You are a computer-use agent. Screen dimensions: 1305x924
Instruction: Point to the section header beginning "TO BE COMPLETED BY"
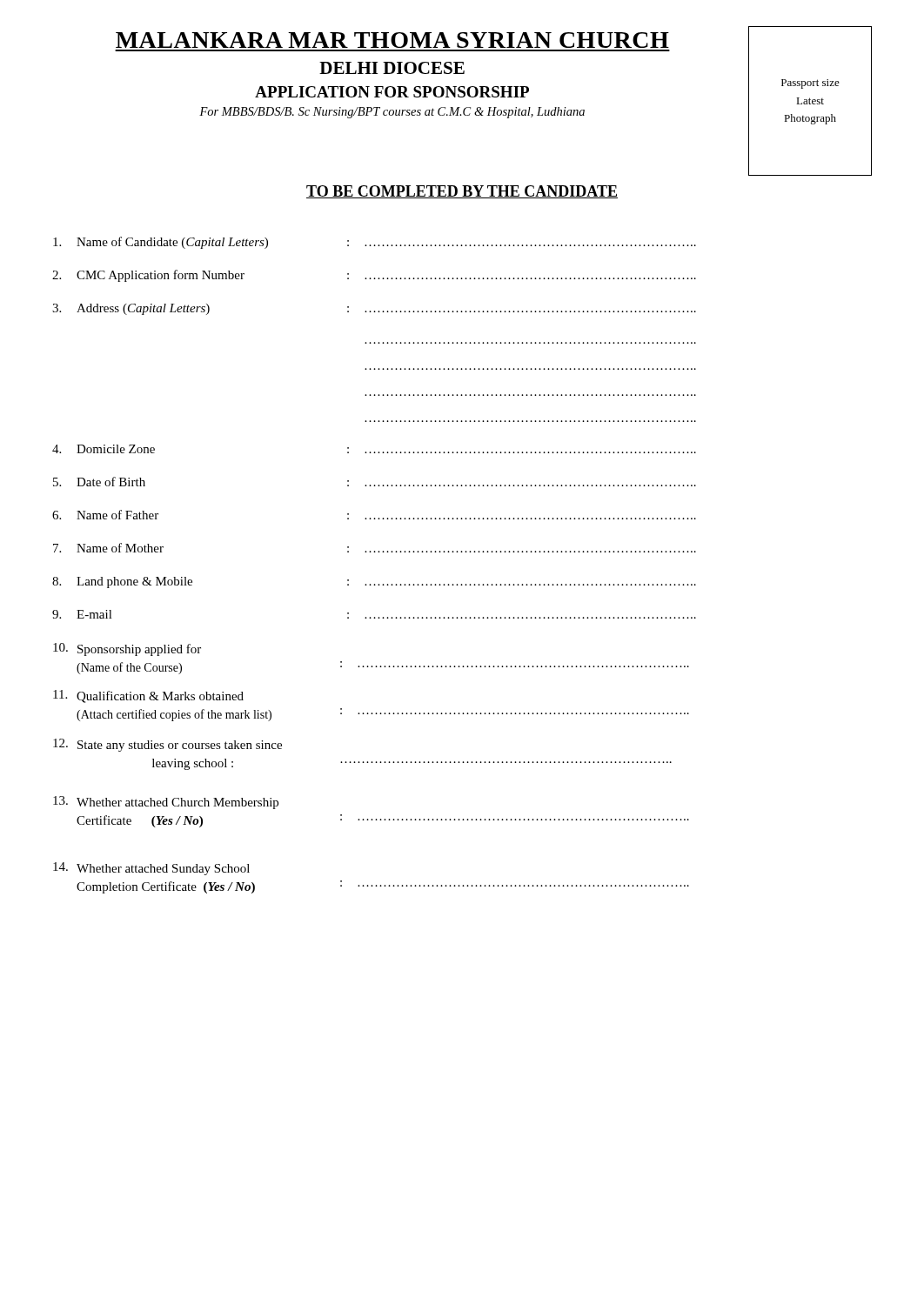point(462,191)
